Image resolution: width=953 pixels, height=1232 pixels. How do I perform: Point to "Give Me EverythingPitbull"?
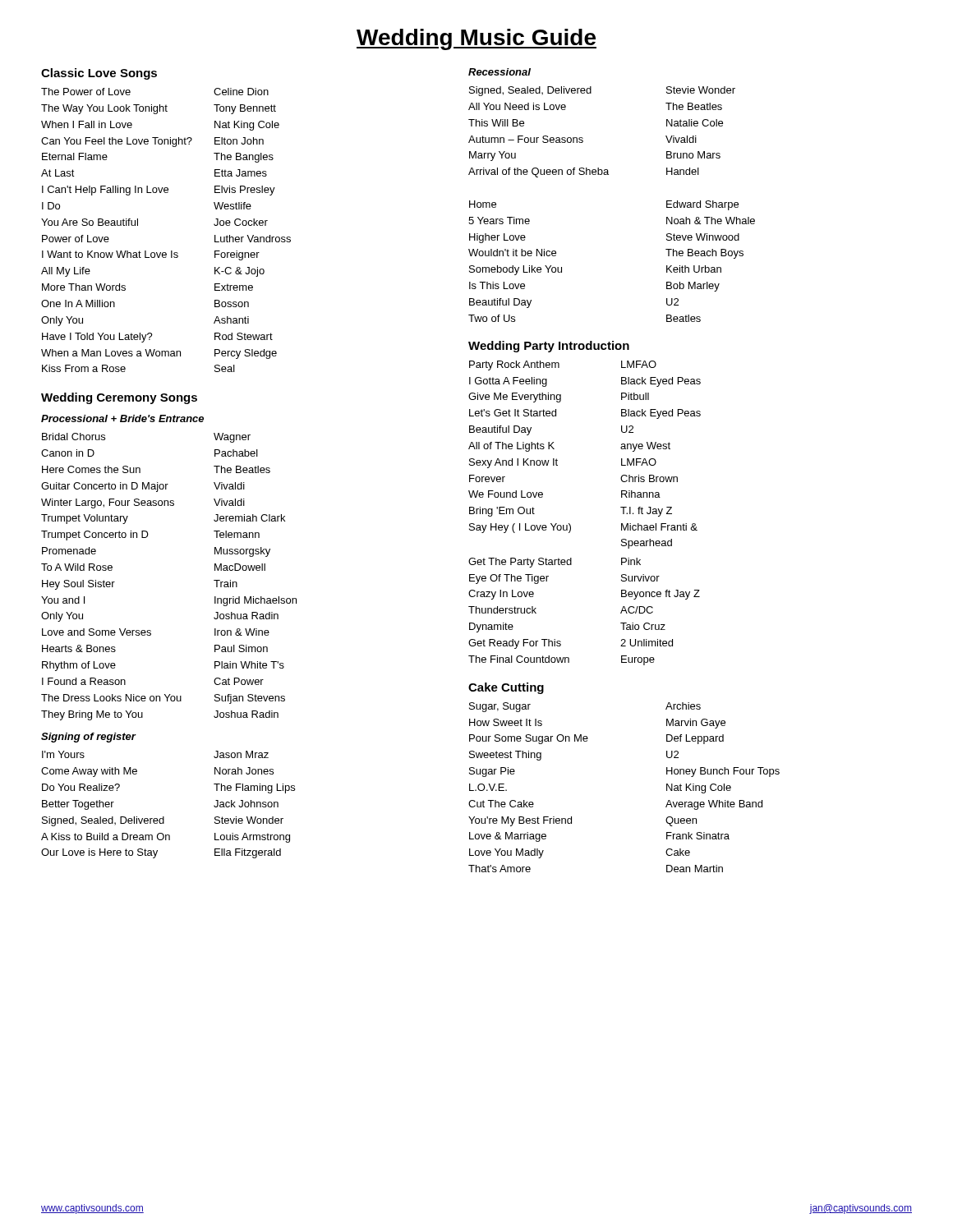559,397
